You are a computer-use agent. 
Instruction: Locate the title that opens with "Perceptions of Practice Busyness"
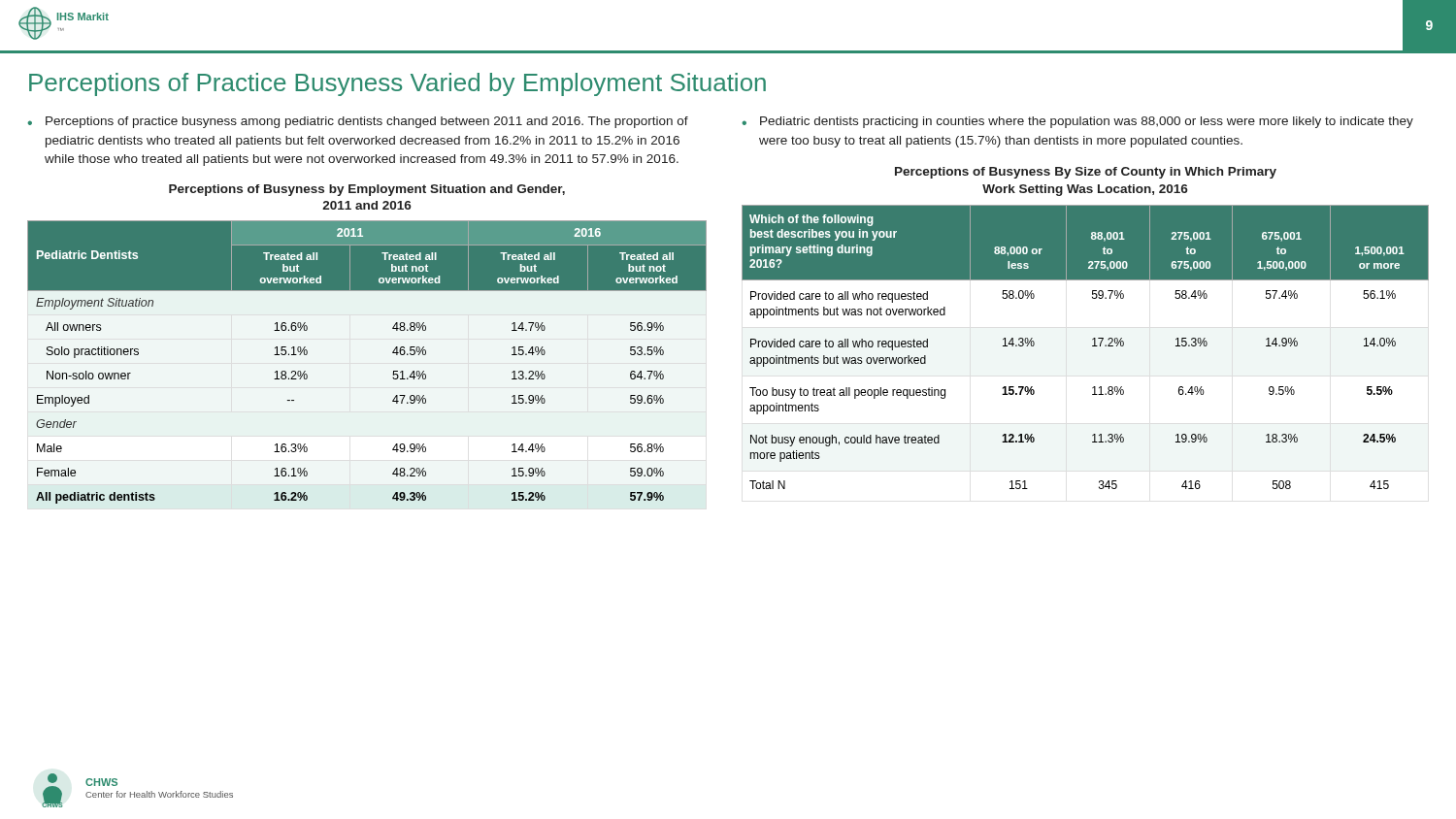click(397, 83)
